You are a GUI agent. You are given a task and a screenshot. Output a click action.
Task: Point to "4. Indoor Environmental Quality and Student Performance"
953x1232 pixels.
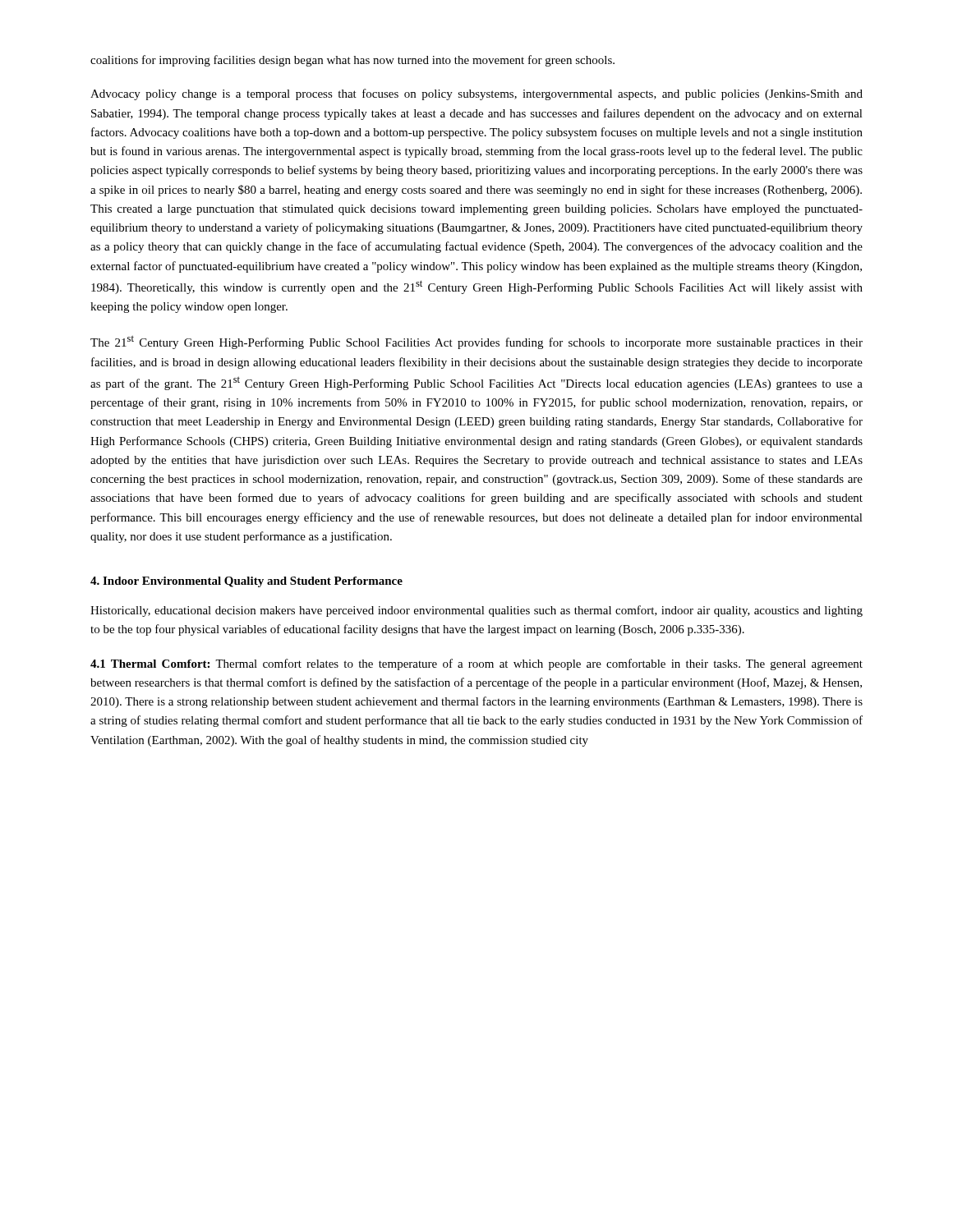246,581
